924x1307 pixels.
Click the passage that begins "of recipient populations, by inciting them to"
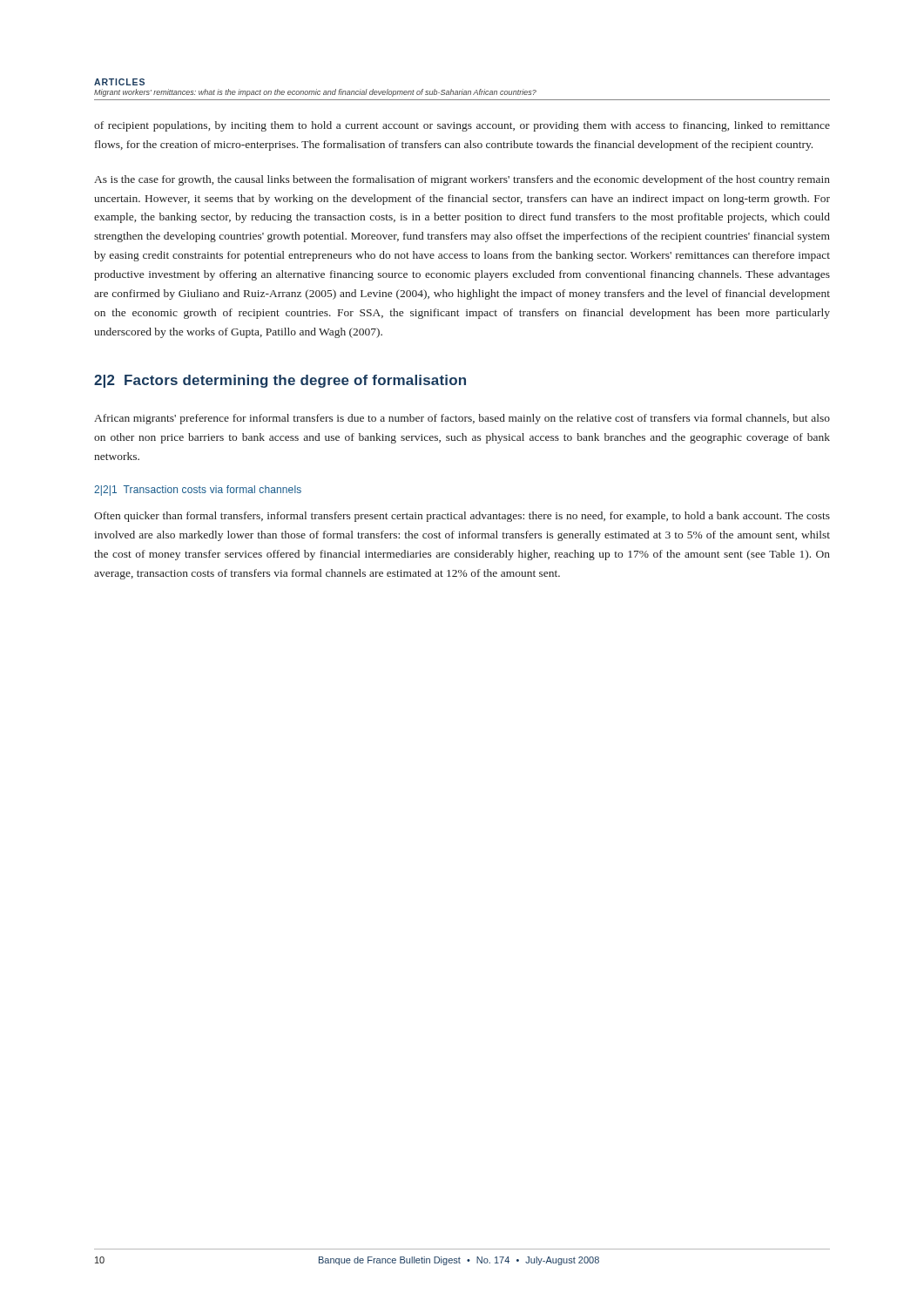pos(462,135)
